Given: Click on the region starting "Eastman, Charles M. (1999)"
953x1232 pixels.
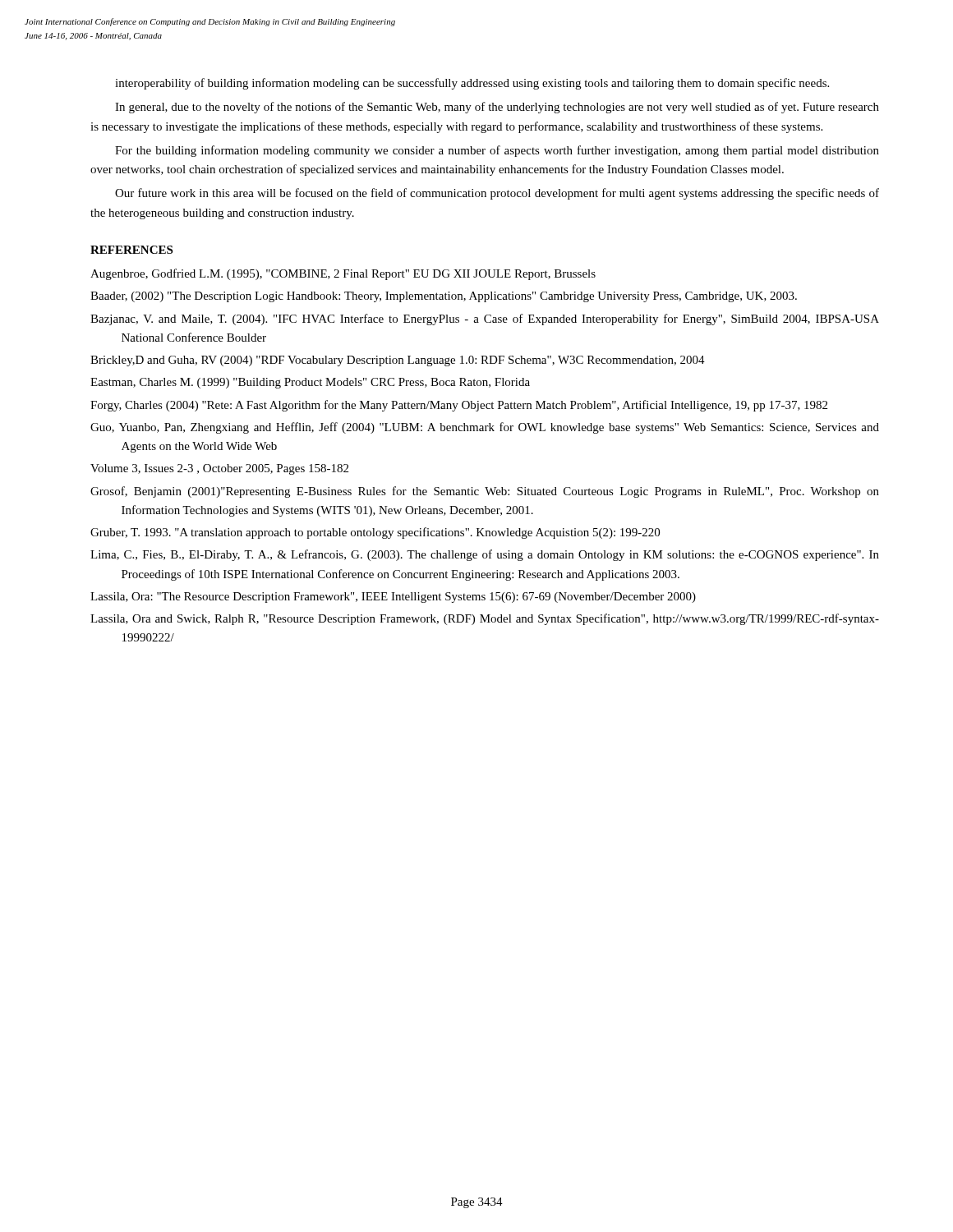Looking at the screenshot, I should [x=310, y=382].
